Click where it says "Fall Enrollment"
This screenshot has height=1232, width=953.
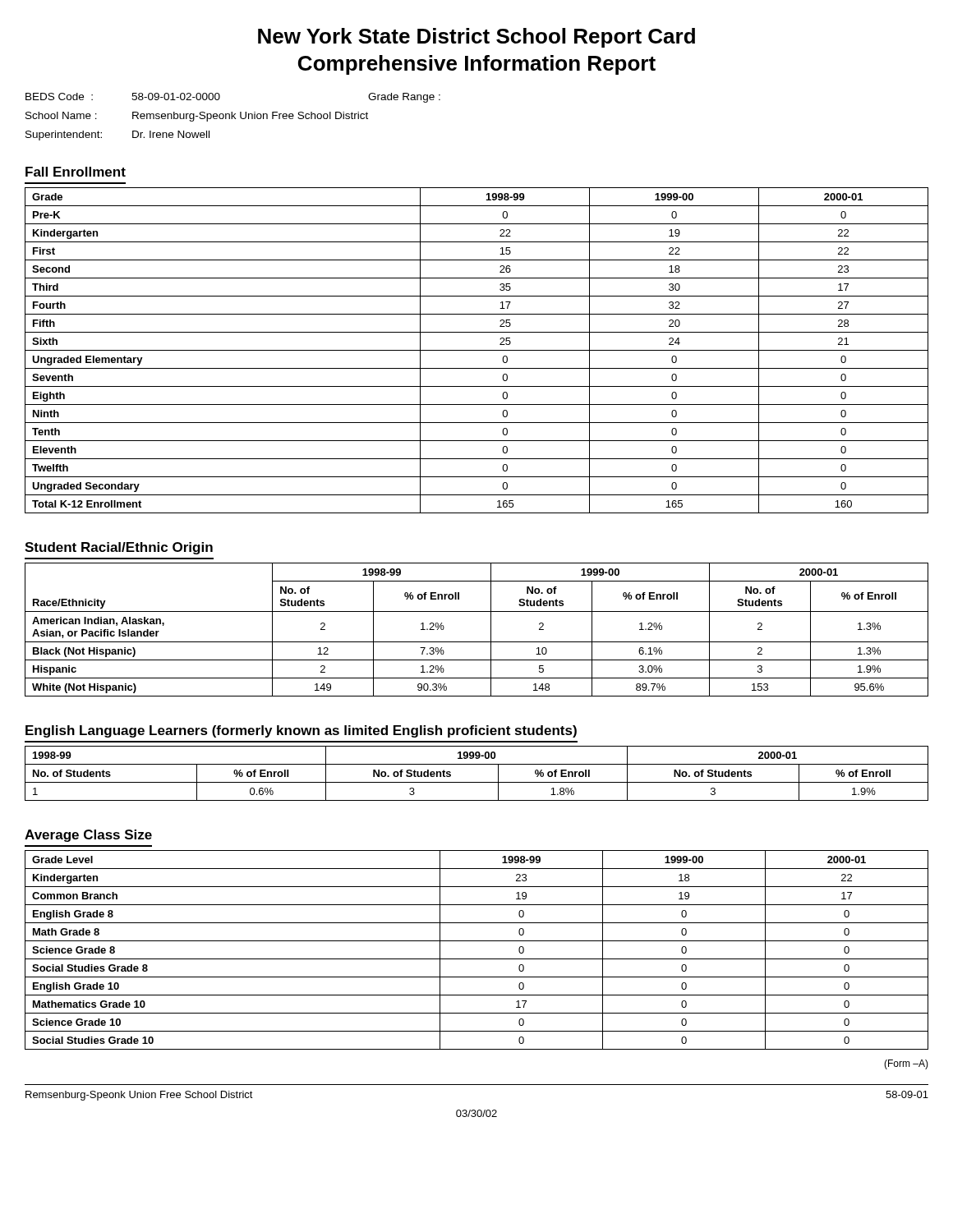coord(75,174)
